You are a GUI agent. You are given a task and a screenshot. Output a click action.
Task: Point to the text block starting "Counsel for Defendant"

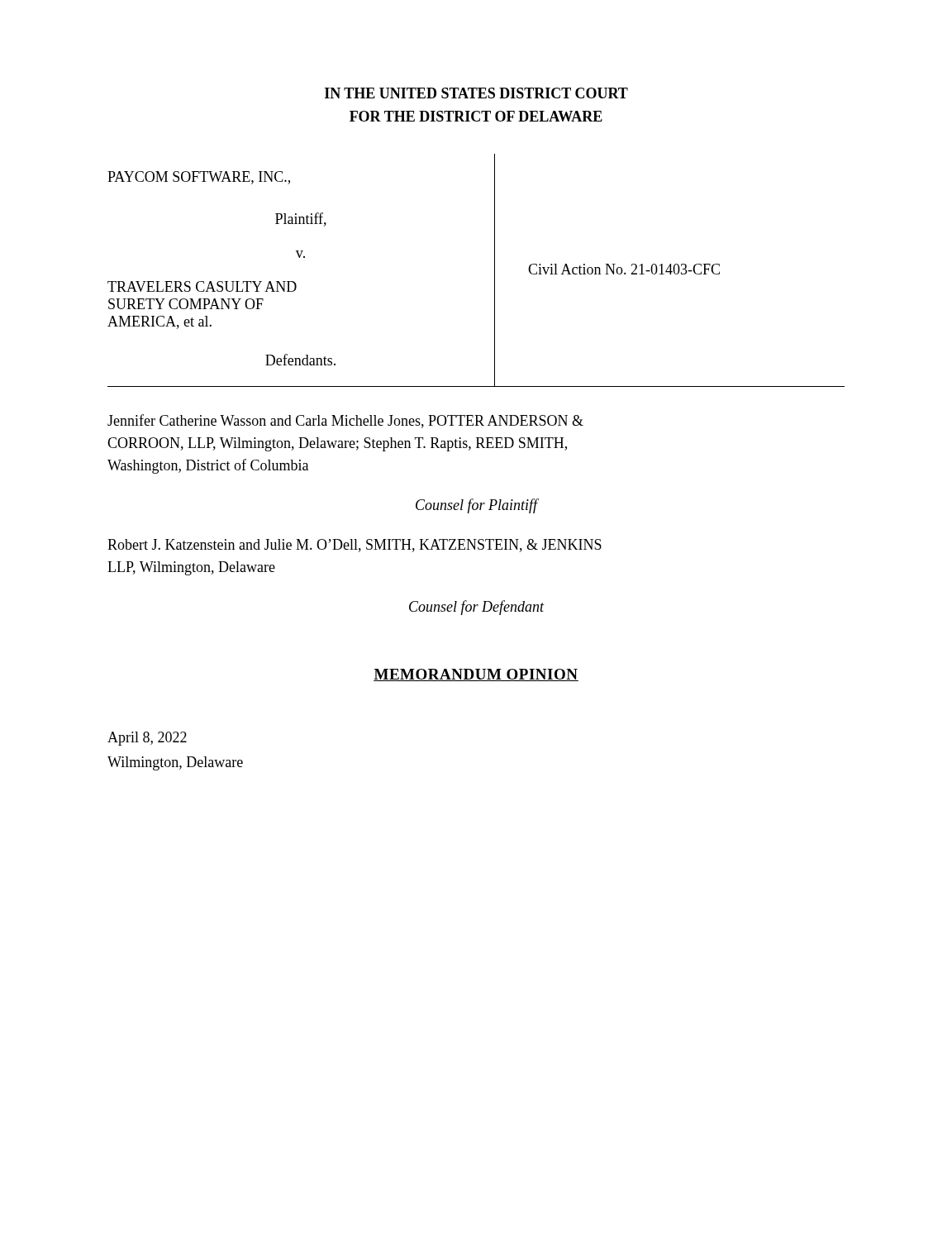tap(476, 607)
